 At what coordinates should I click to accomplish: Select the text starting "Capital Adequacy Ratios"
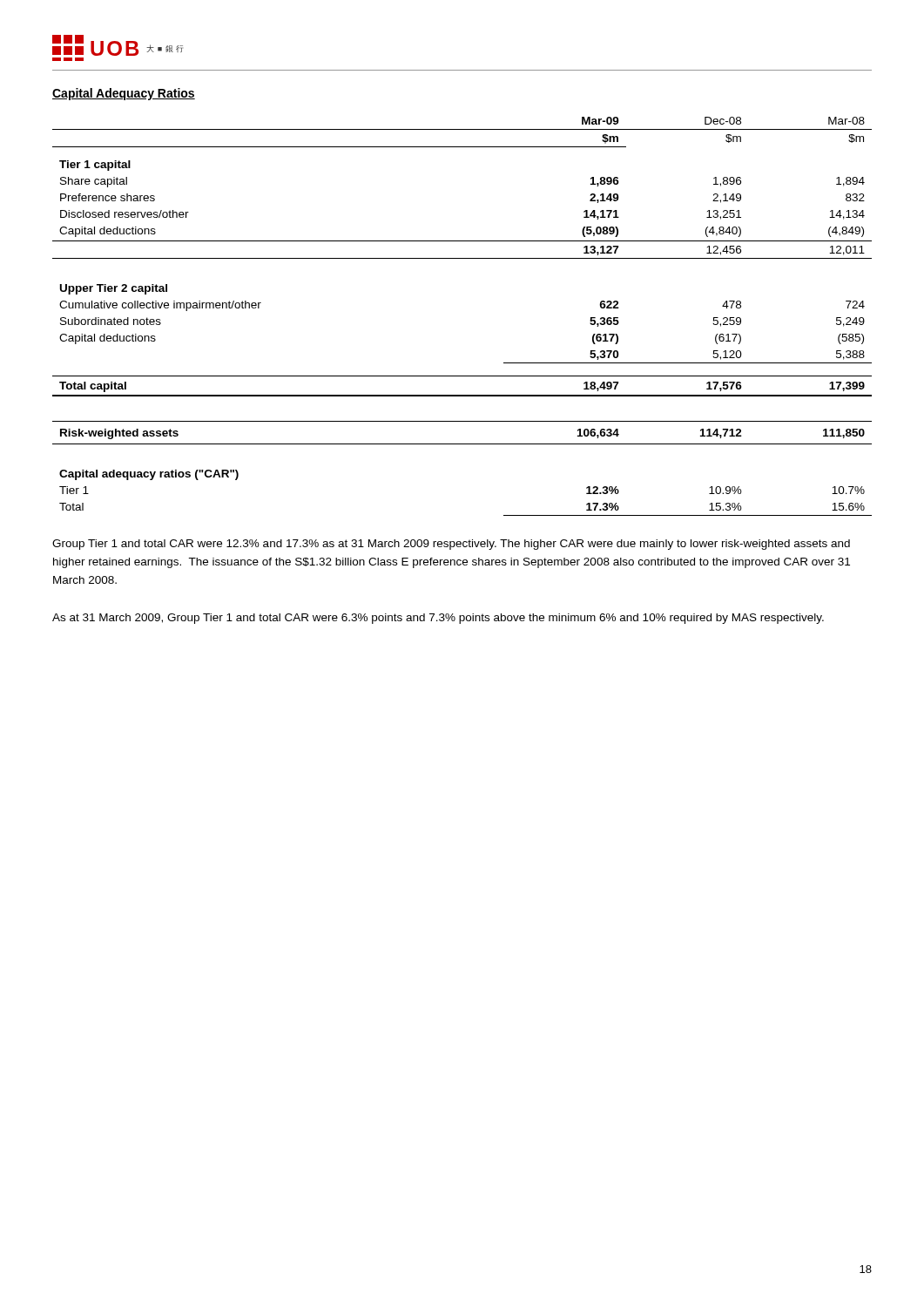coord(124,93)
